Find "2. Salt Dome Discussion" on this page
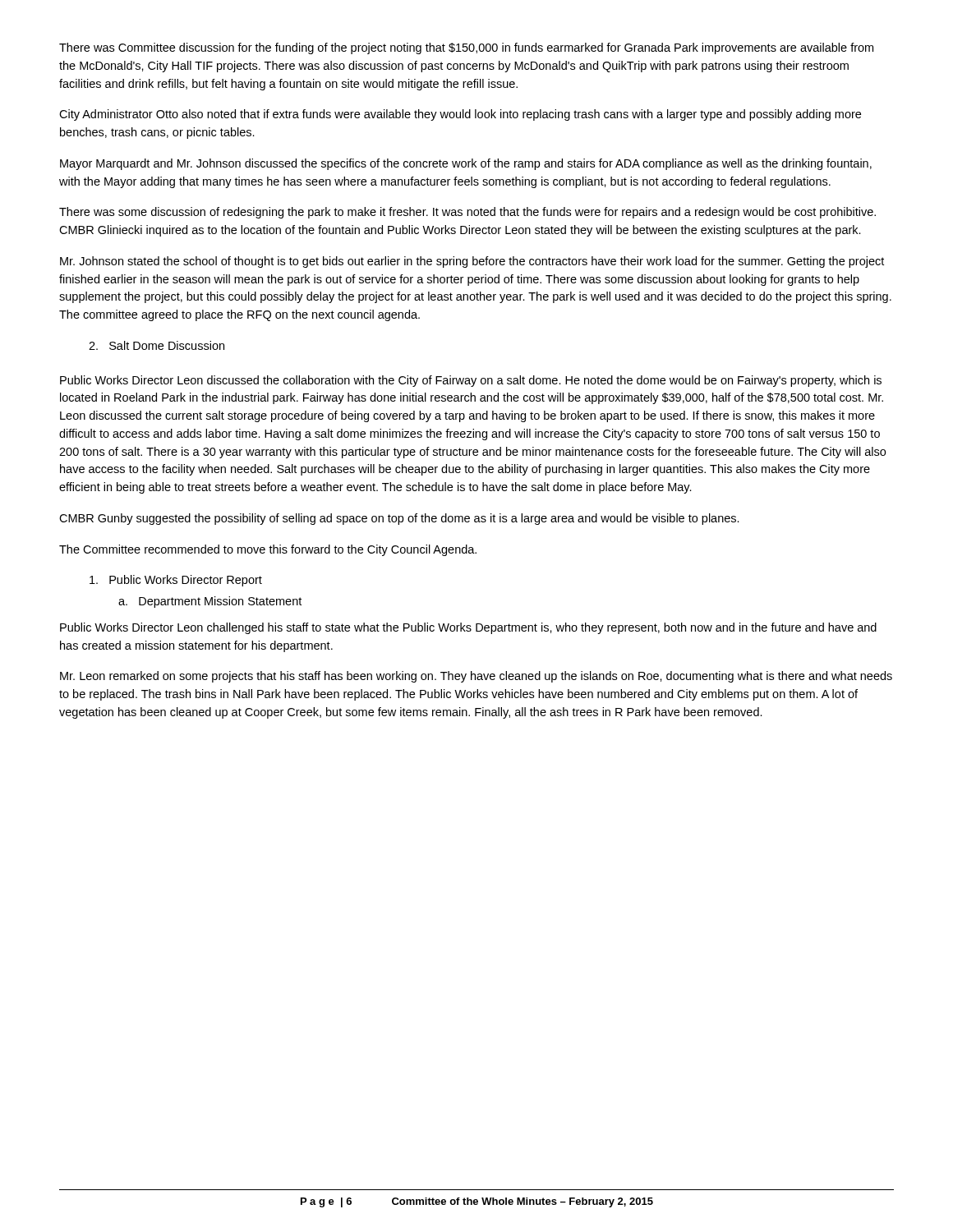Screen dimensions: 1232x953 click(x=157, y=346)
